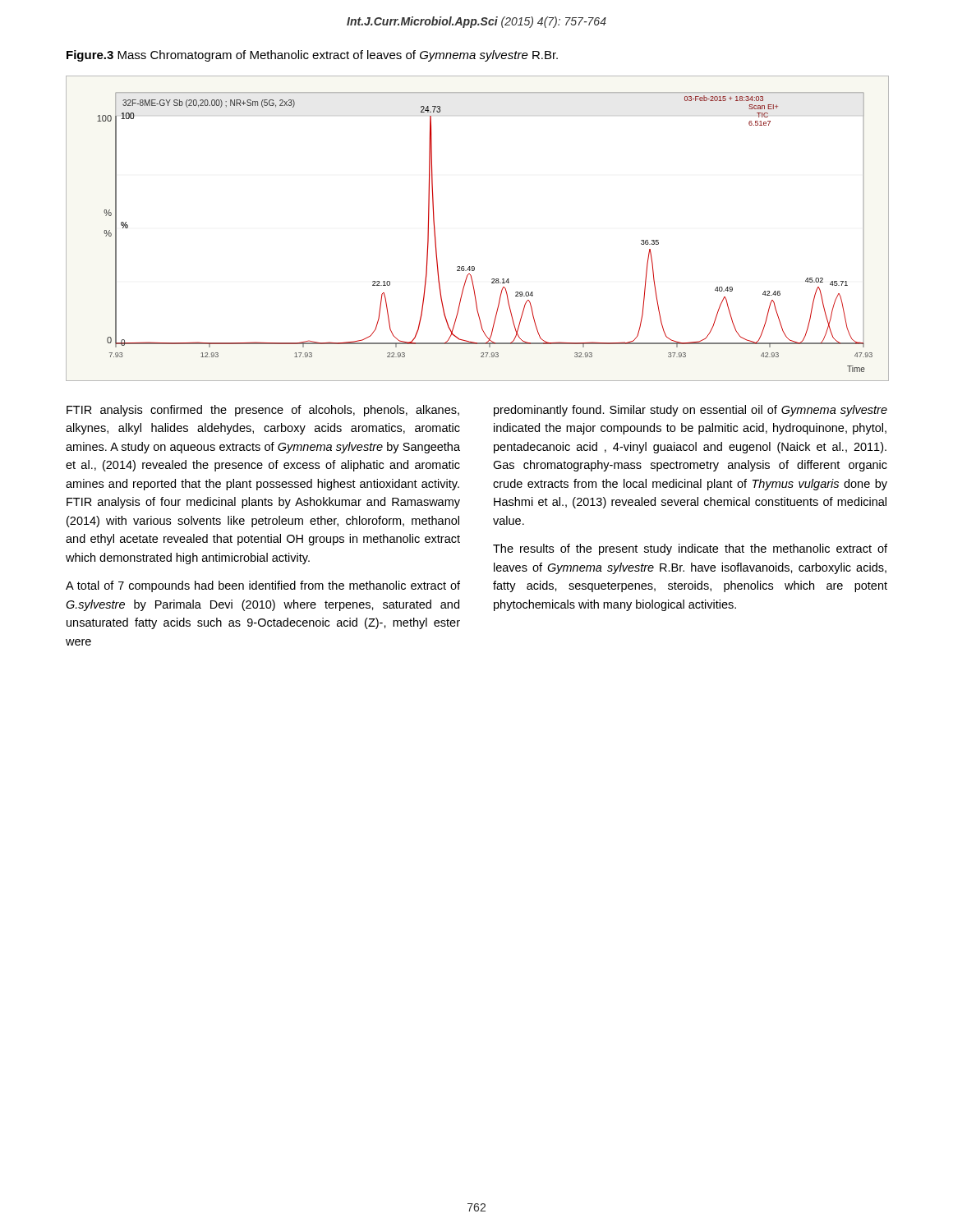
Task: Find the block on this page that starts "predominantly found. Similar study on essential oil"
Action: coord(690,507)
